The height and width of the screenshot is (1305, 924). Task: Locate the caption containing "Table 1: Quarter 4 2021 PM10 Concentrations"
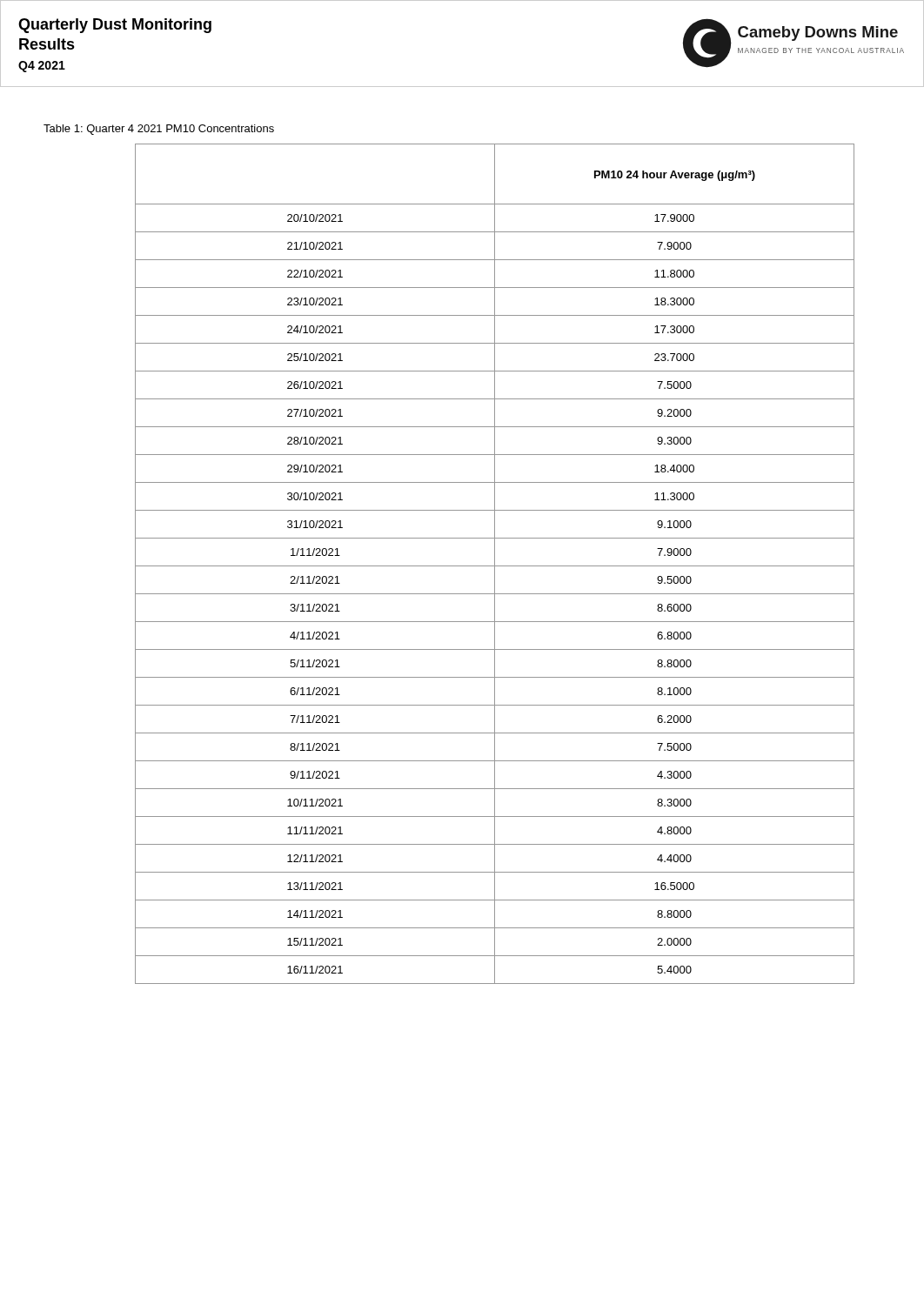159,128
